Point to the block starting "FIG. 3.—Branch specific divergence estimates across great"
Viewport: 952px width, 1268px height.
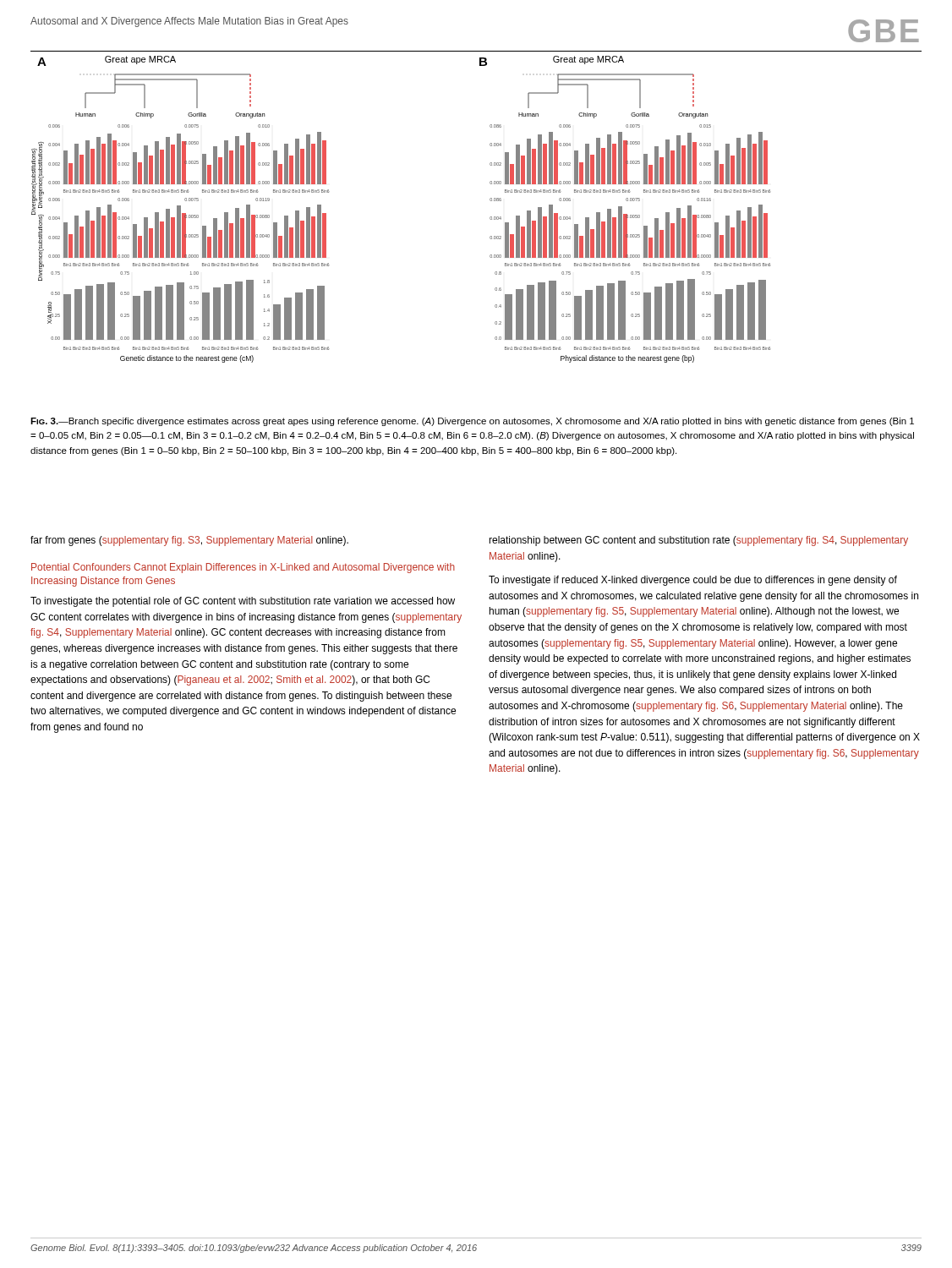coord(473,436)
